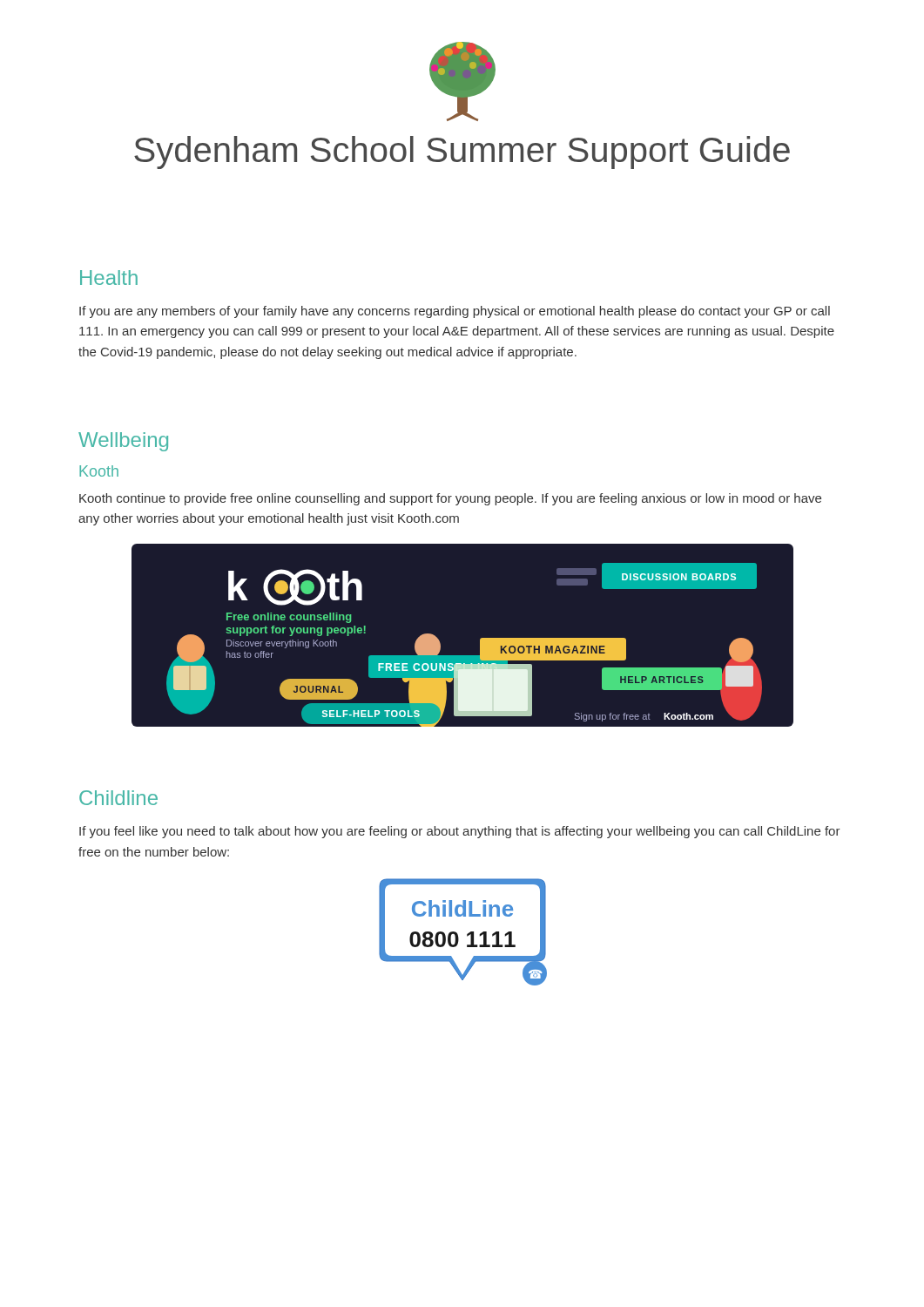Click the passage that begins "If you feel like you"
This screenshot has height=1307, width=924.
point(462,841)
